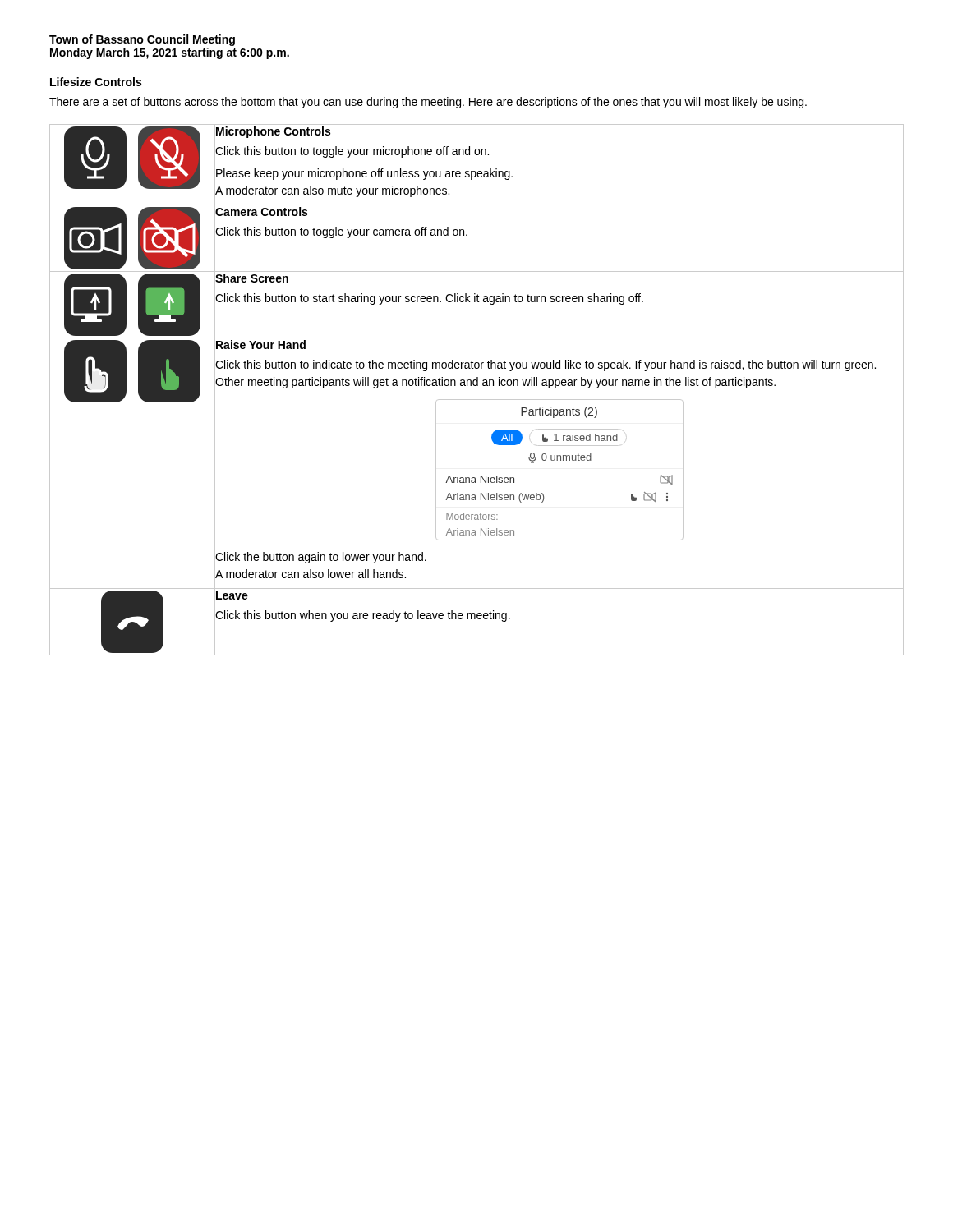The width and height of the screenshot is (953, 1232).
Task: Select the screenshot
Action: (559, 470)
